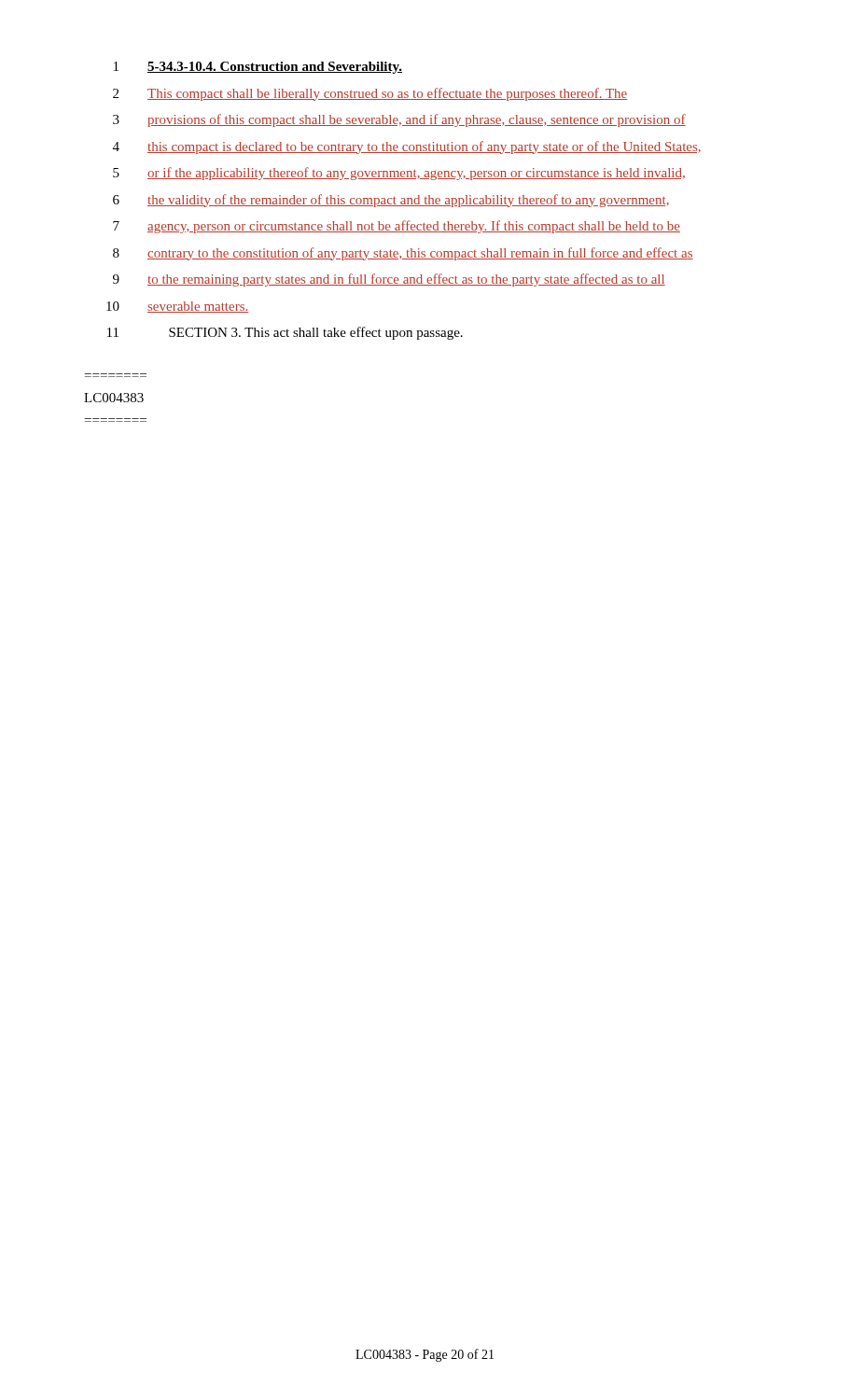Find the passage starting "7 agency, person"

439,226
